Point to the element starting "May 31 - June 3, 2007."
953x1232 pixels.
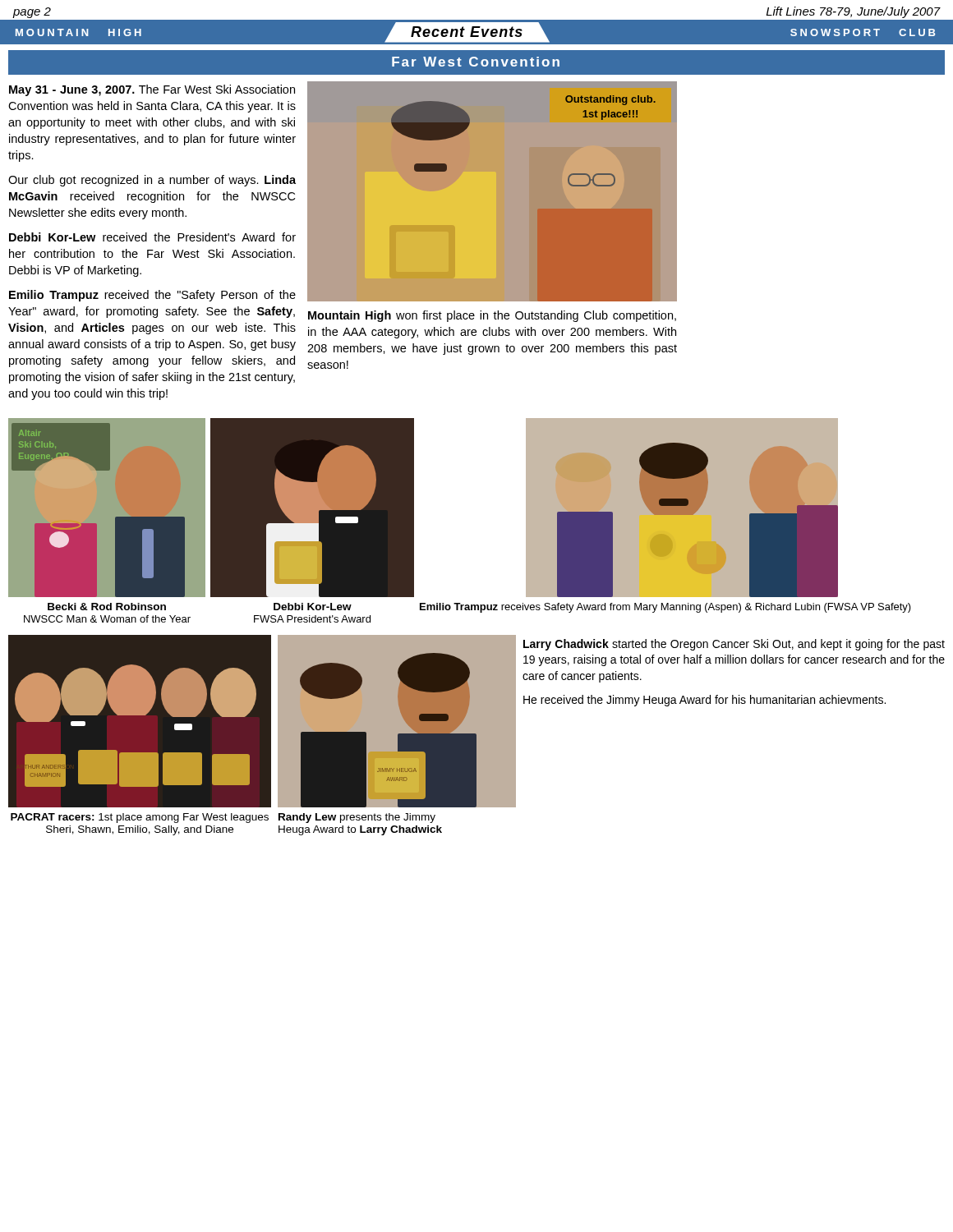tap(152, 241)
